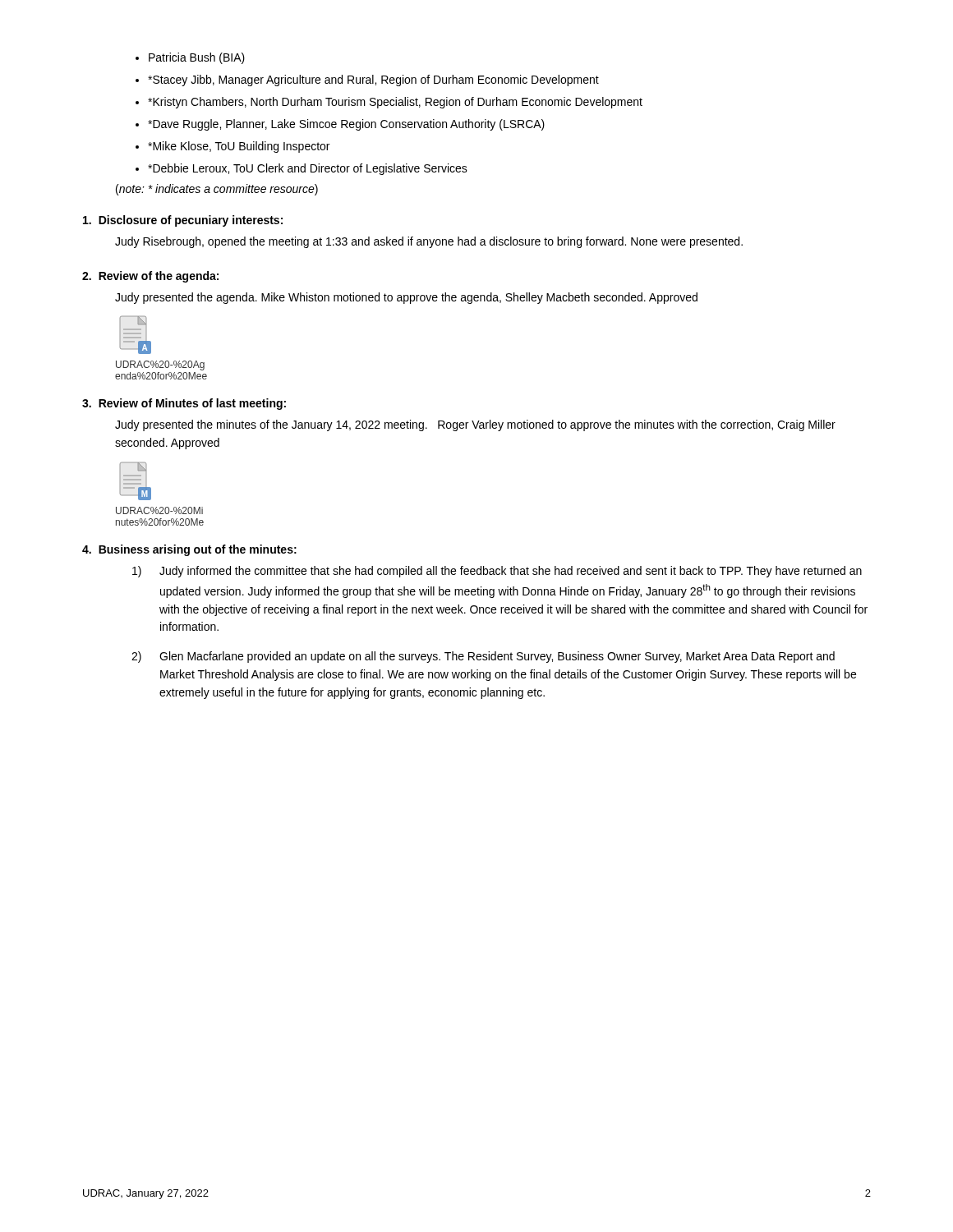Click on the region starting "*Mike Klose, ToU Building"
Screen dimensions: 1232x953
232,147
